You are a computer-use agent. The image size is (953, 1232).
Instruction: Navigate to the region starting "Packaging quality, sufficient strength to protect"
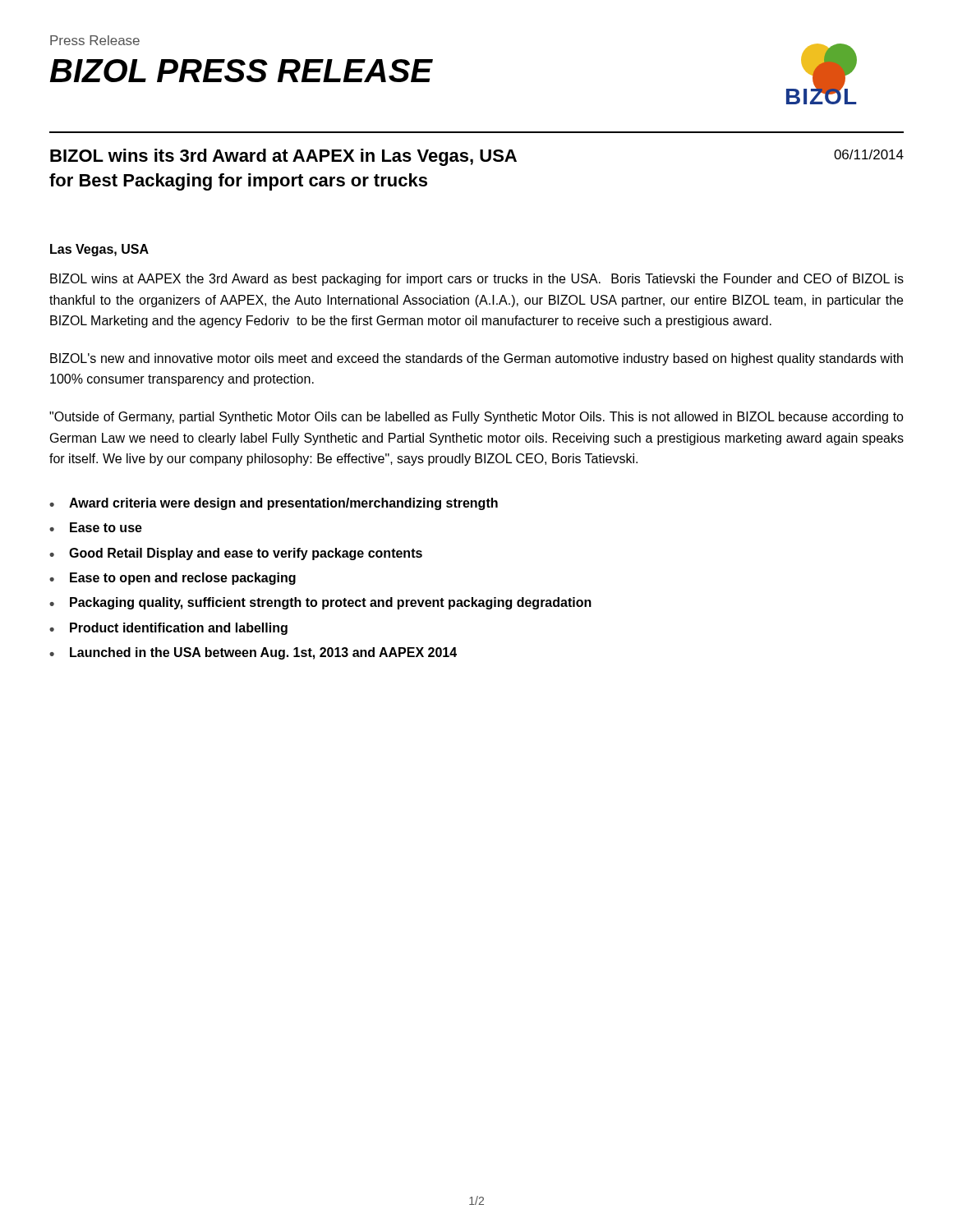(x=330, y=603)
